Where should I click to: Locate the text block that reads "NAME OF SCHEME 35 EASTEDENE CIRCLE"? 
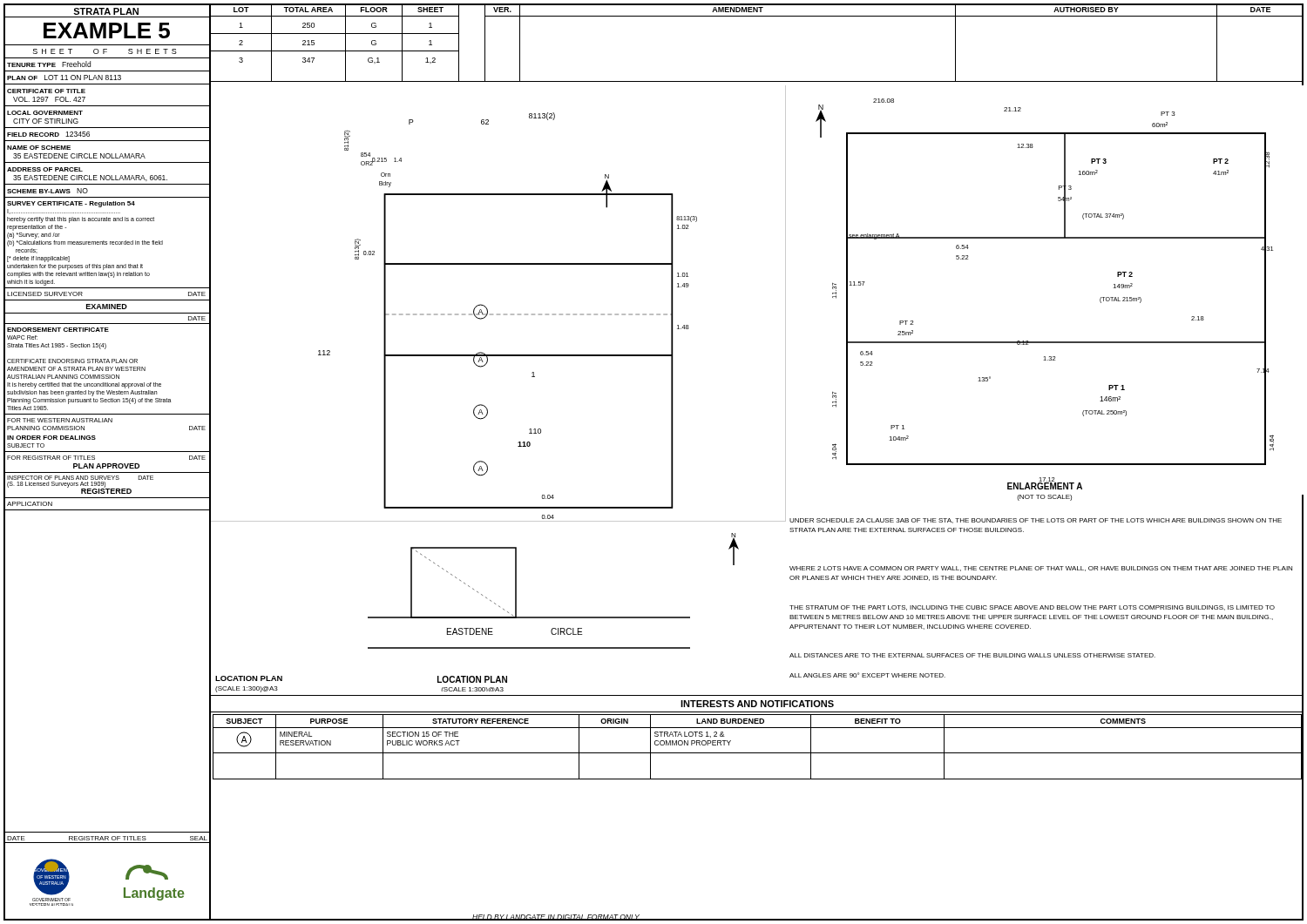(76, 152)
